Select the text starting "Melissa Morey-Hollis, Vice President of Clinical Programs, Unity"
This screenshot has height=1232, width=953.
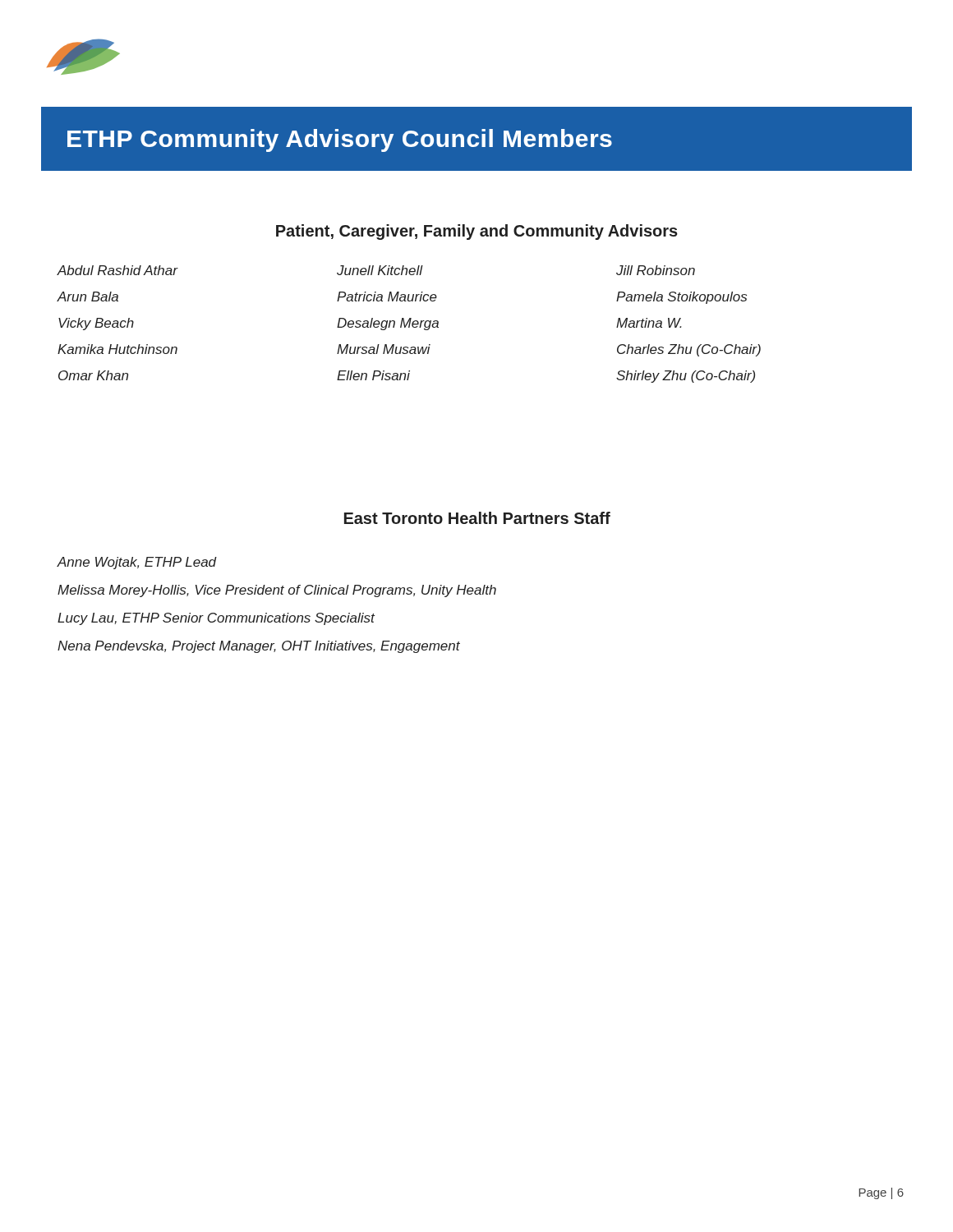(x=277, y=590)
